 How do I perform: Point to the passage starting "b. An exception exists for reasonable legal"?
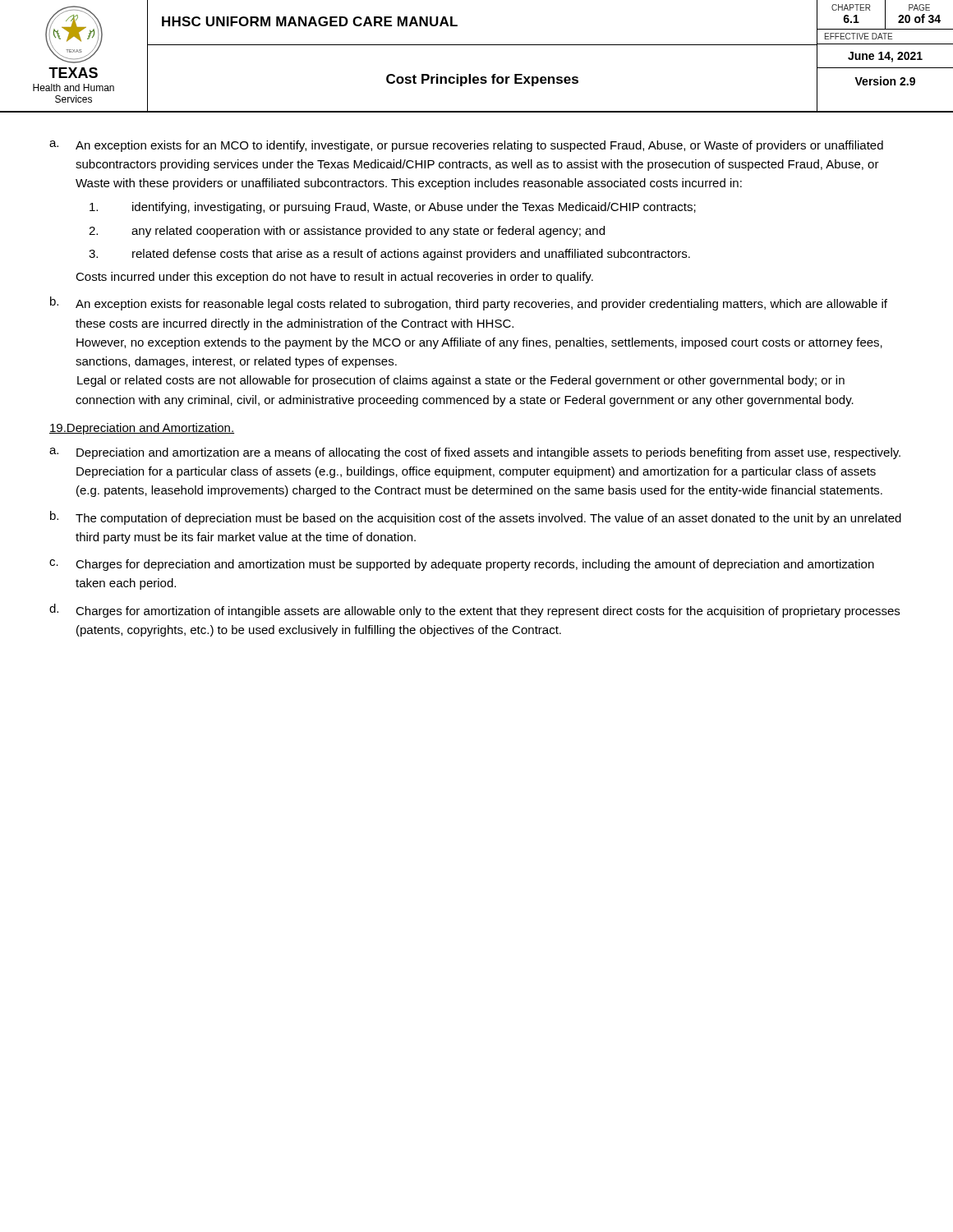click(x=476, y=352)
